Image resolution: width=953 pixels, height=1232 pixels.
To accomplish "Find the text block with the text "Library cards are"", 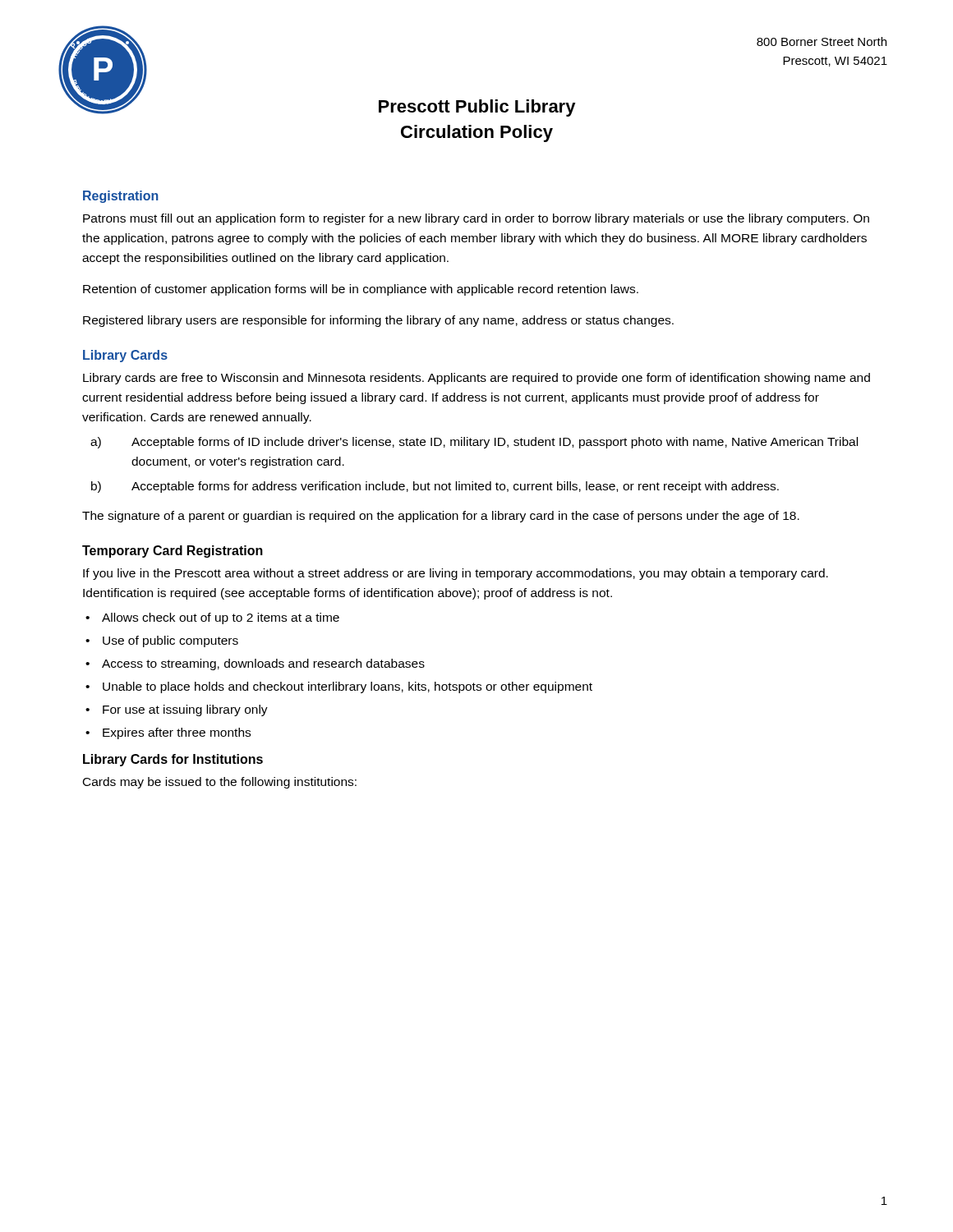I will coord(476,397).
